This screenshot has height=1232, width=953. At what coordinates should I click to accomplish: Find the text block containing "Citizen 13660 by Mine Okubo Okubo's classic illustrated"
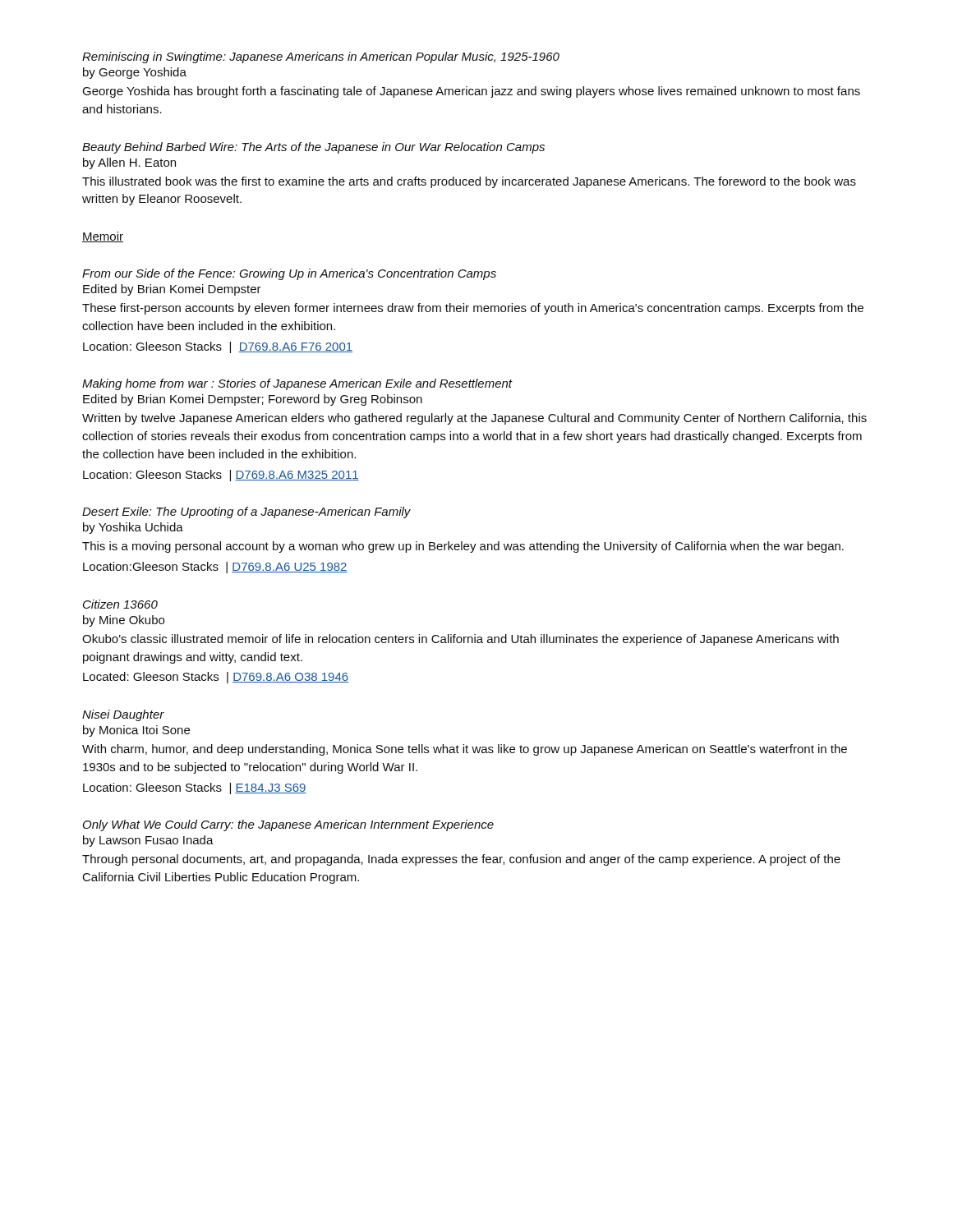point(476,641)
